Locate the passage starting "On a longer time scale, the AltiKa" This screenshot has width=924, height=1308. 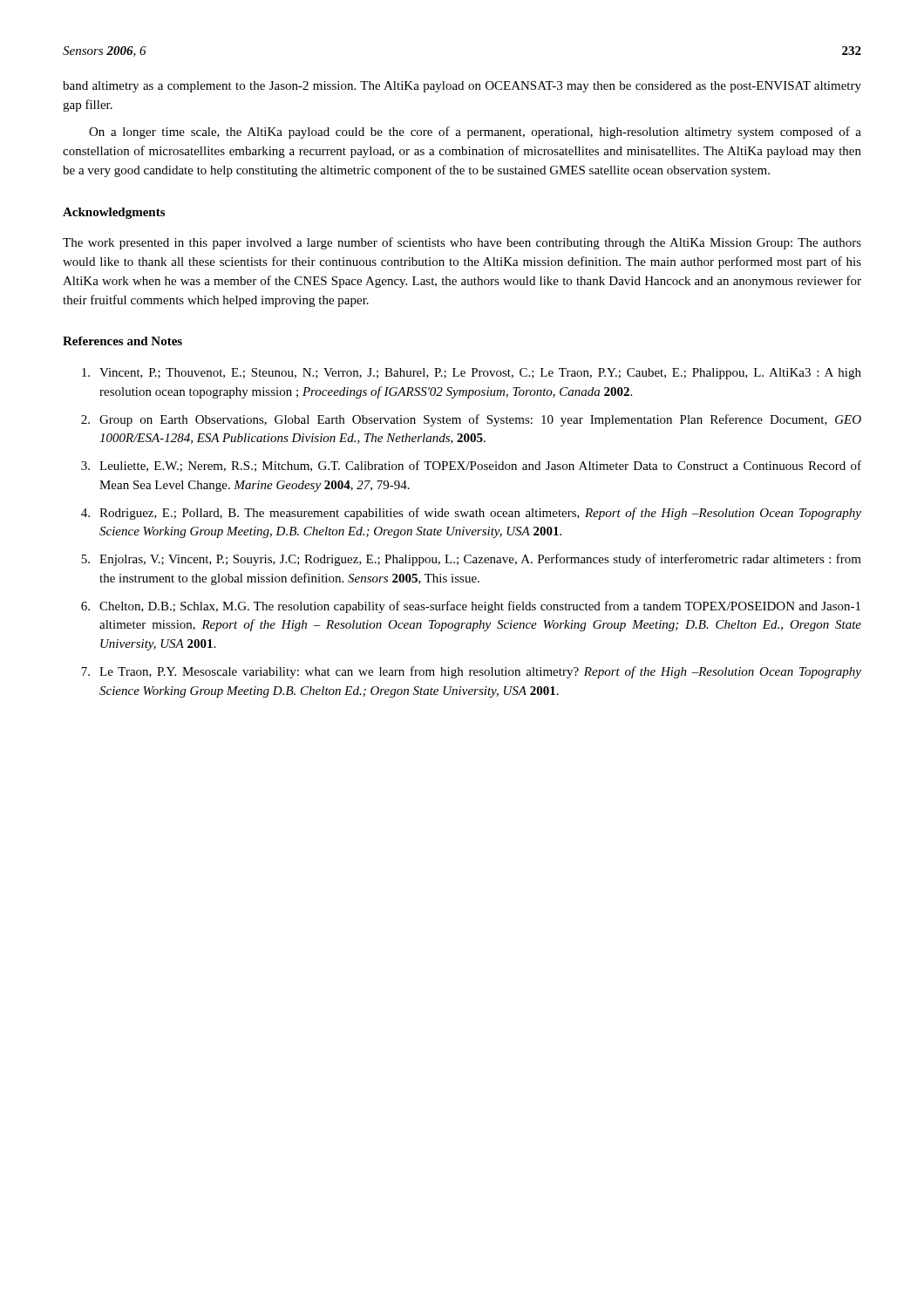pos(462,151)
